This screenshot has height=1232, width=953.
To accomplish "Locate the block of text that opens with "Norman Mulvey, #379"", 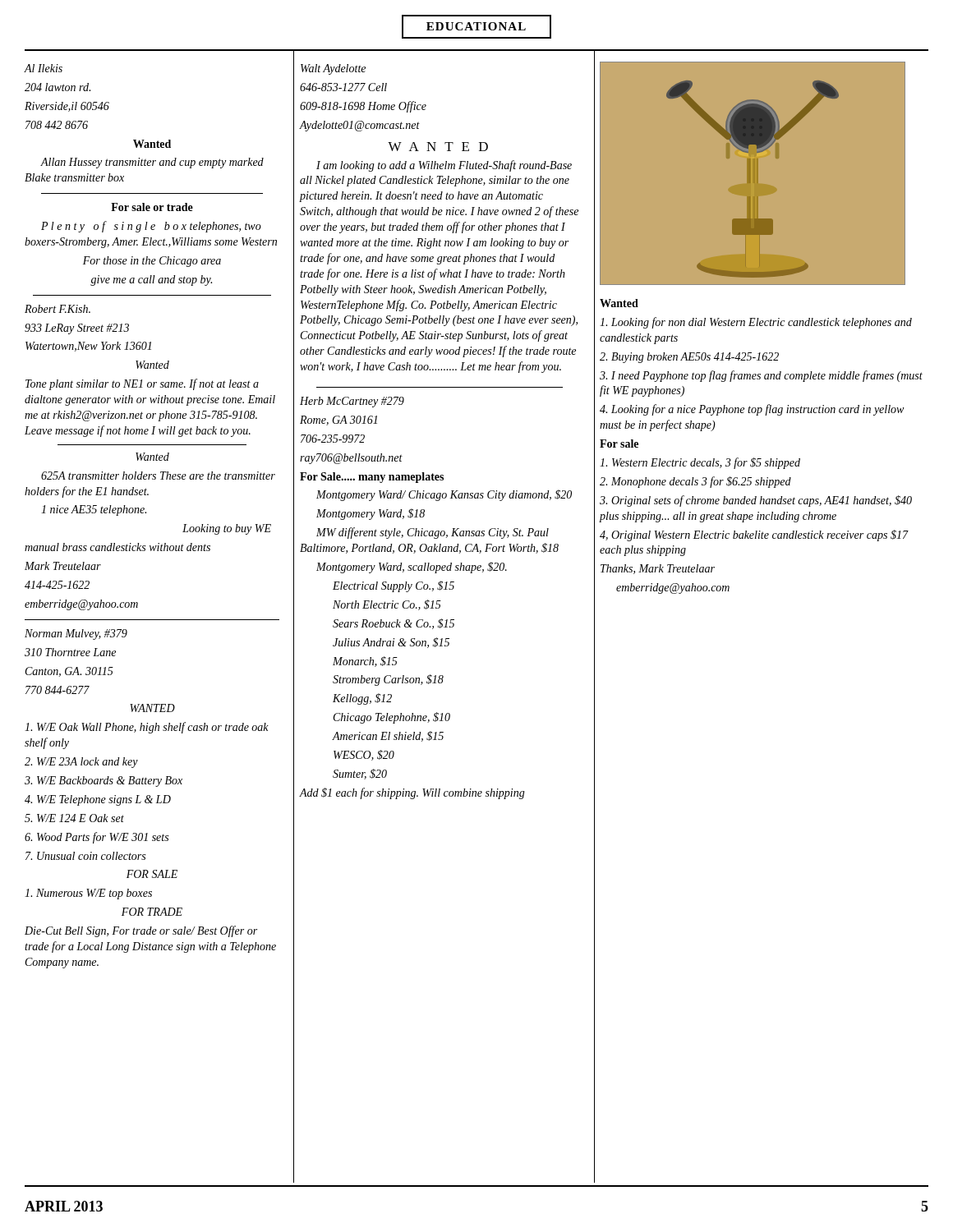I will click(152, 799).
